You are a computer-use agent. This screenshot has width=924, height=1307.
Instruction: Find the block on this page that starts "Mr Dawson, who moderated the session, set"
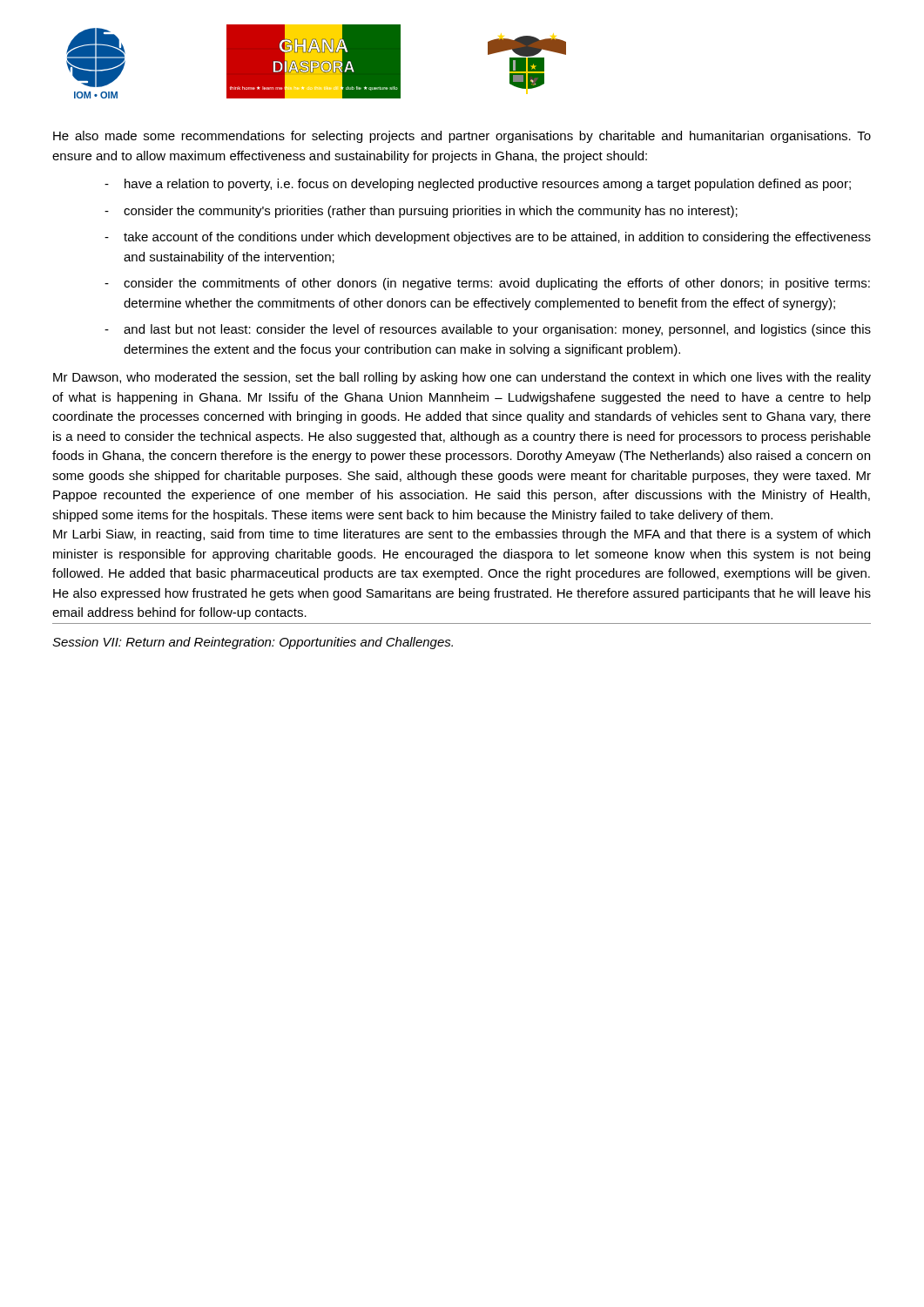click(x=462, y=446)
